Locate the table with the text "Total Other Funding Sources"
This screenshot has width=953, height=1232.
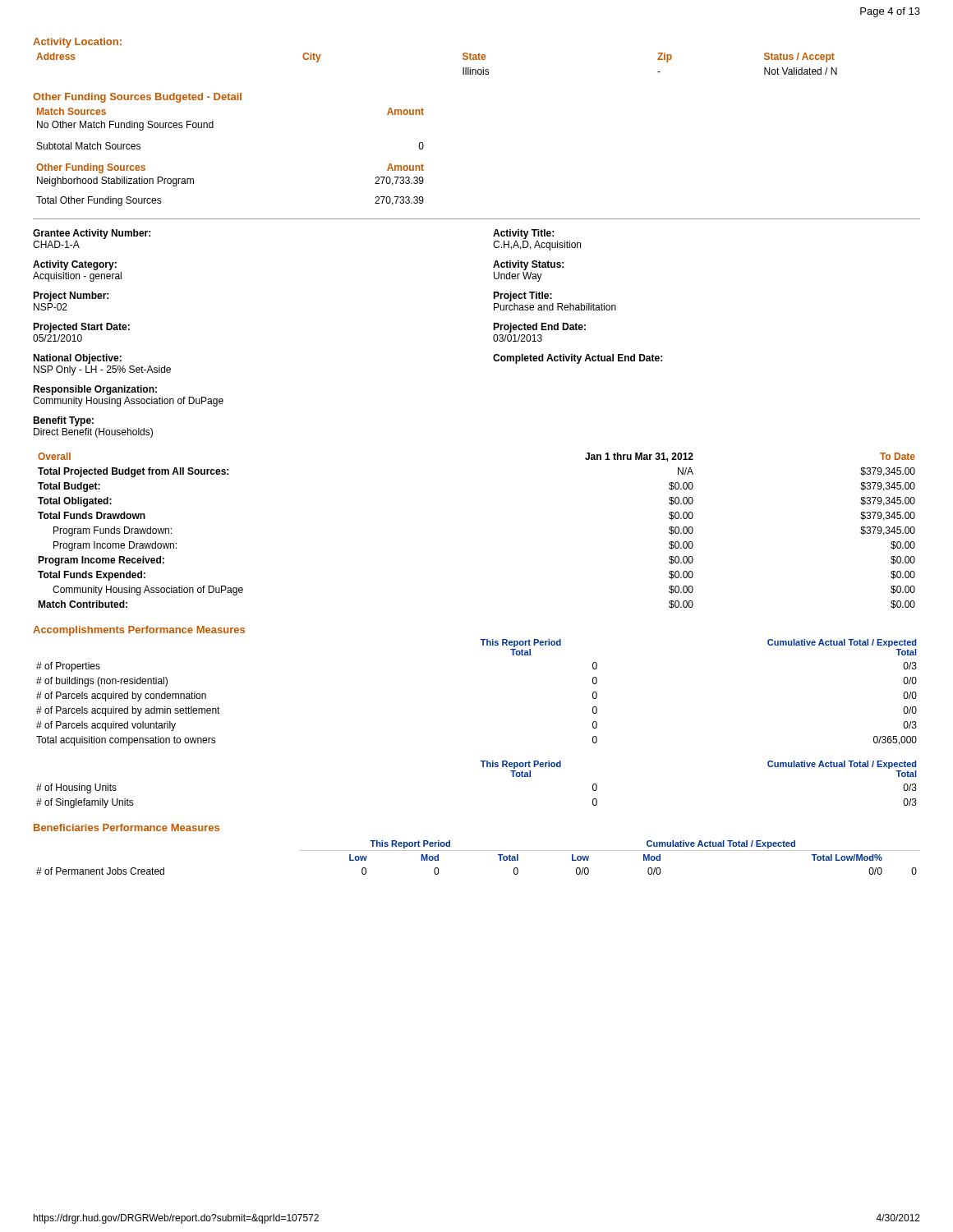476,184
